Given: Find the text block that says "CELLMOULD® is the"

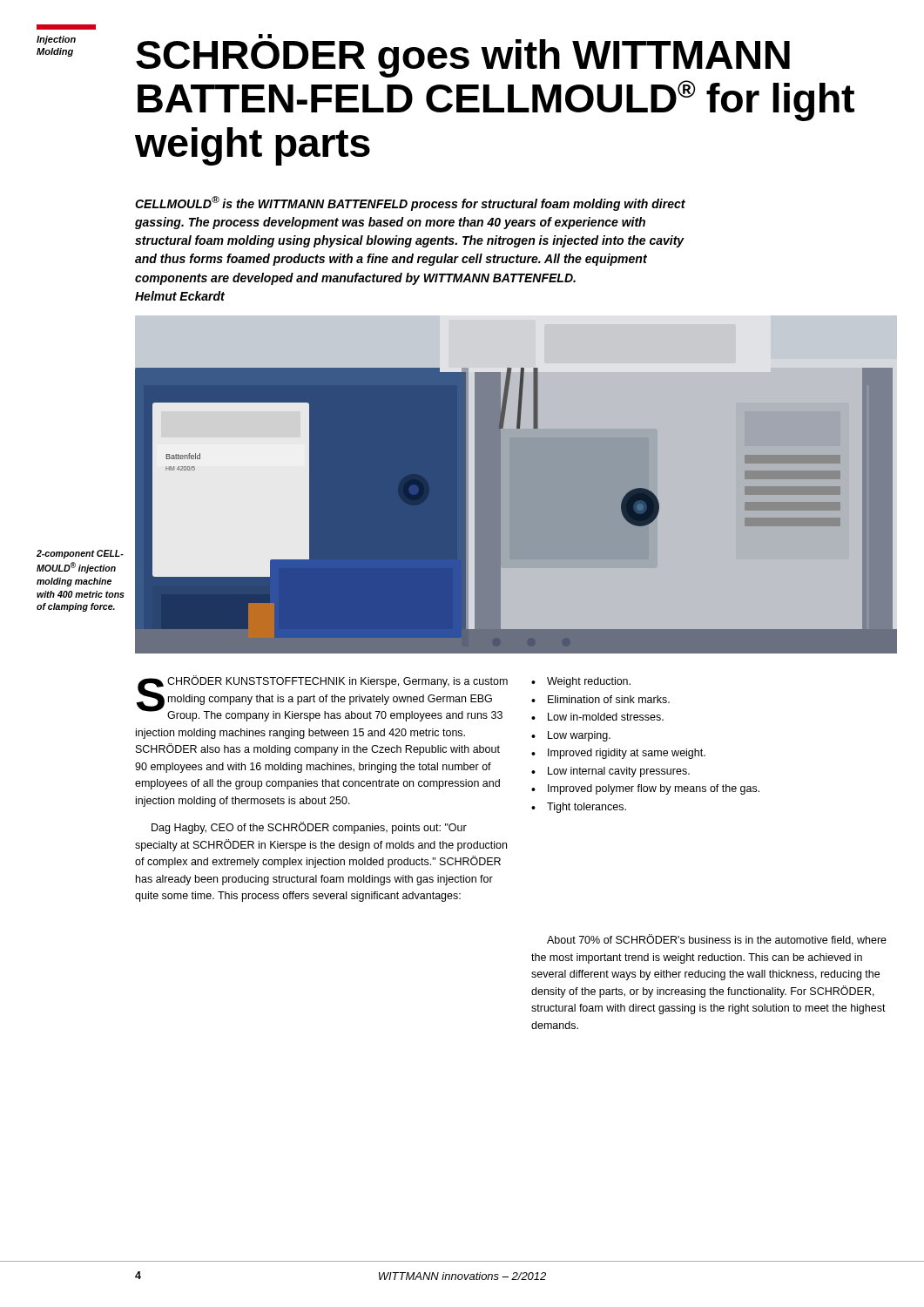Looking at the screenshot, I should pyautogui.click(x=418, y=249).
